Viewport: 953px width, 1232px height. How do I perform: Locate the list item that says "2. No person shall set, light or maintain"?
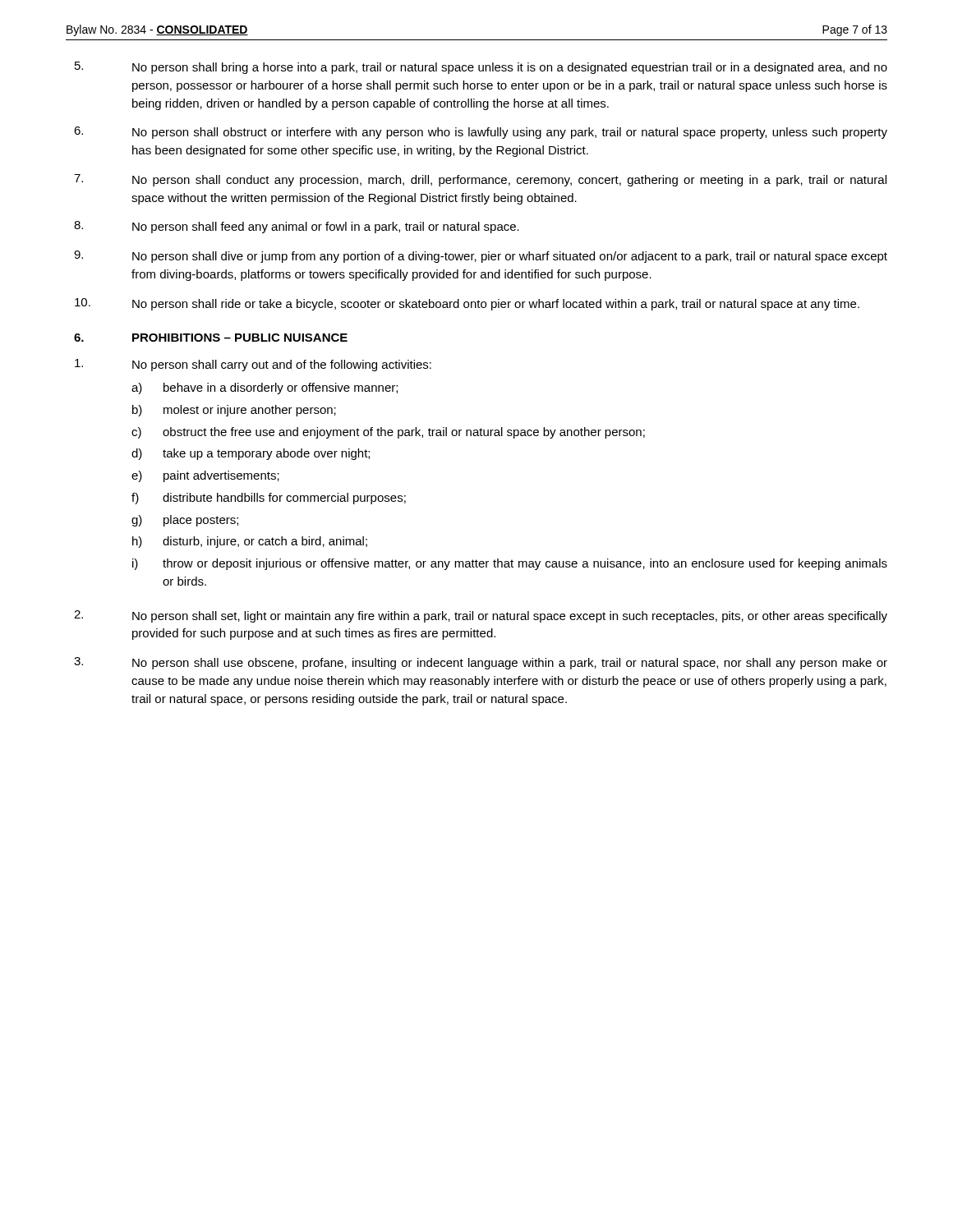coord(476,624)
